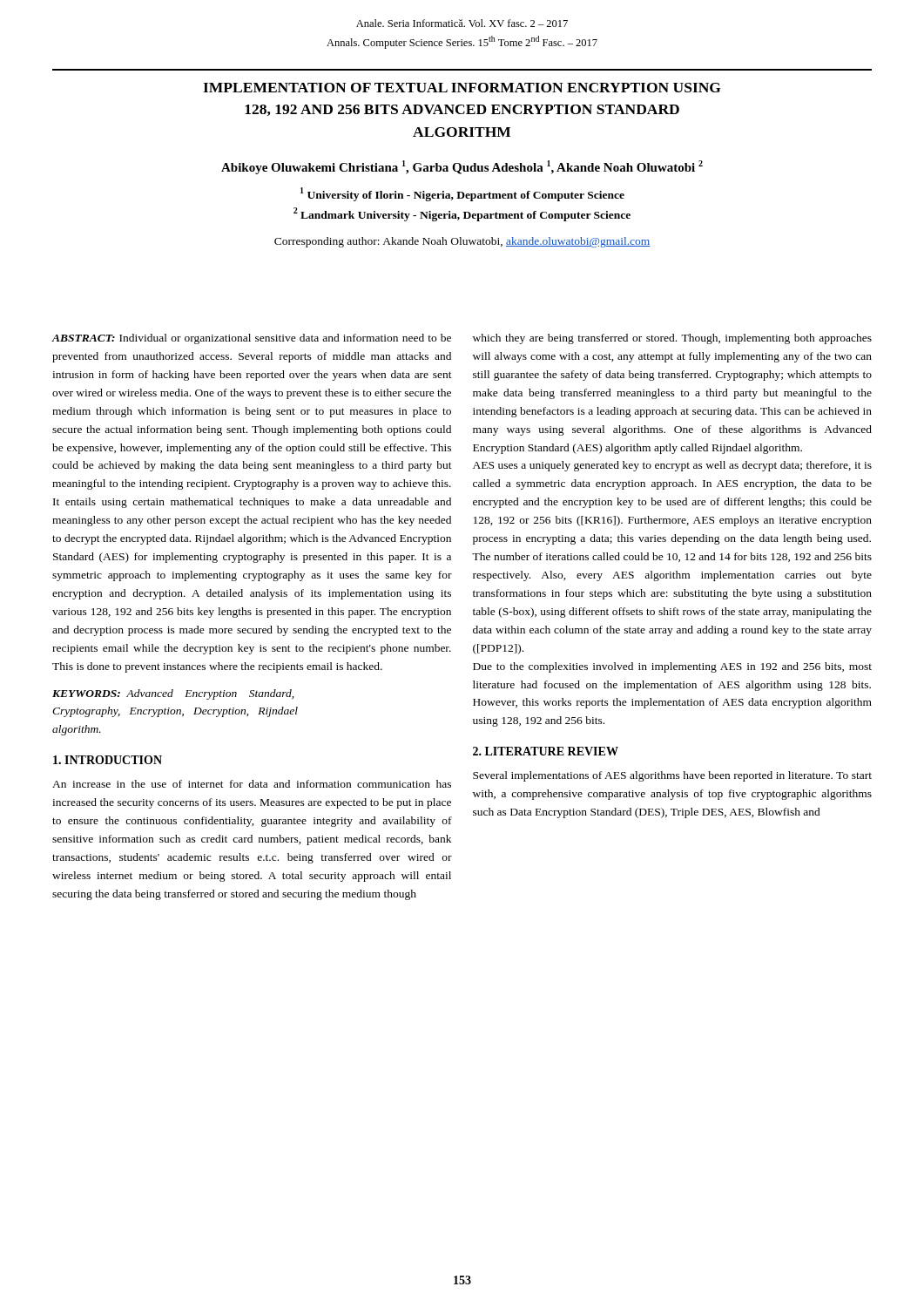Navigate to the block starting "Several implementations of AES algorithms have been reported"
This screenshot has height=1307, width=924.
tap(672, 793)
